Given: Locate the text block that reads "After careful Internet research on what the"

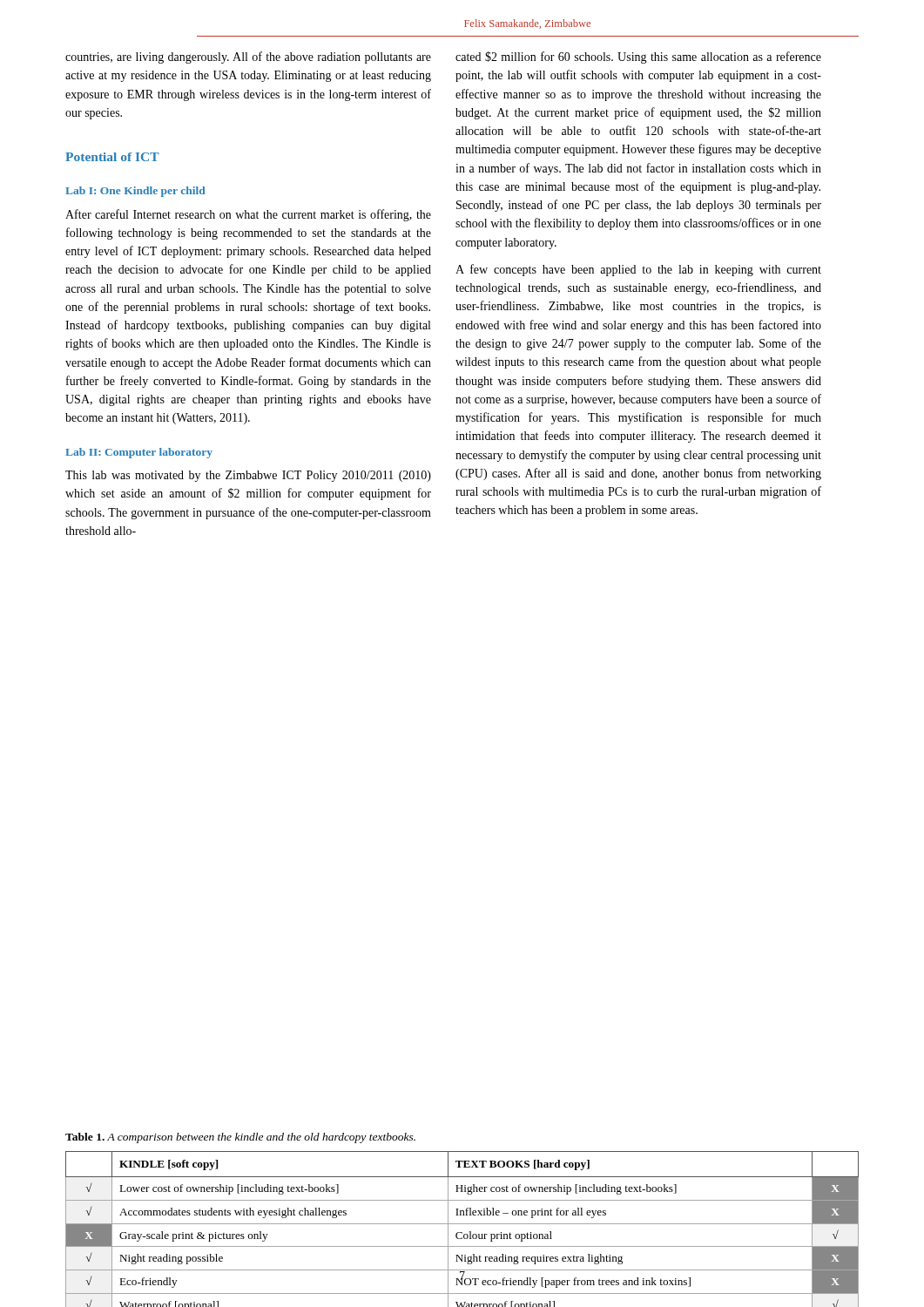Looking at the screenshot, I should click(248, 316).
